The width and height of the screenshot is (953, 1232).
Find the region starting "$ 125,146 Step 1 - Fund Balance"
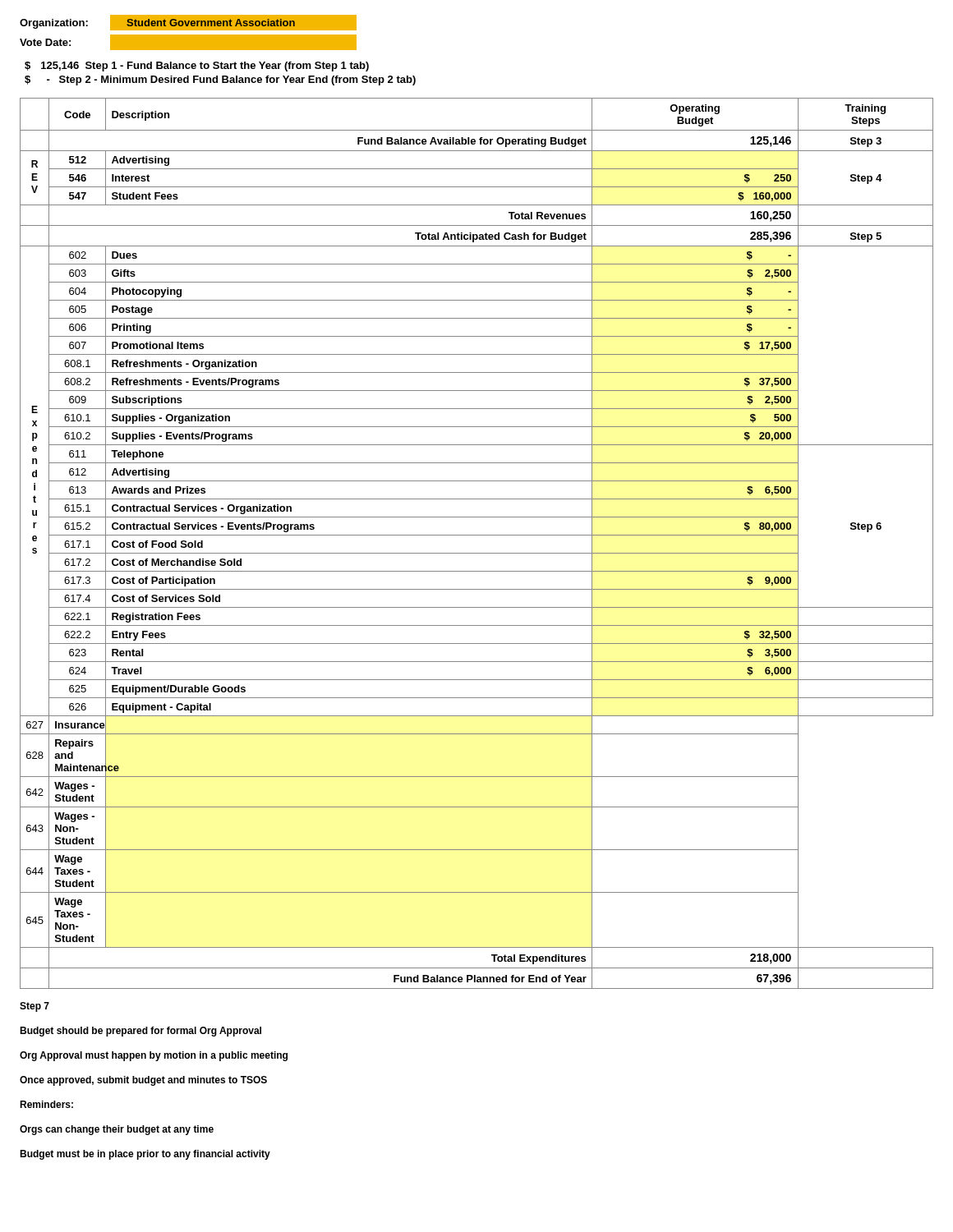(x=220, y=72)
